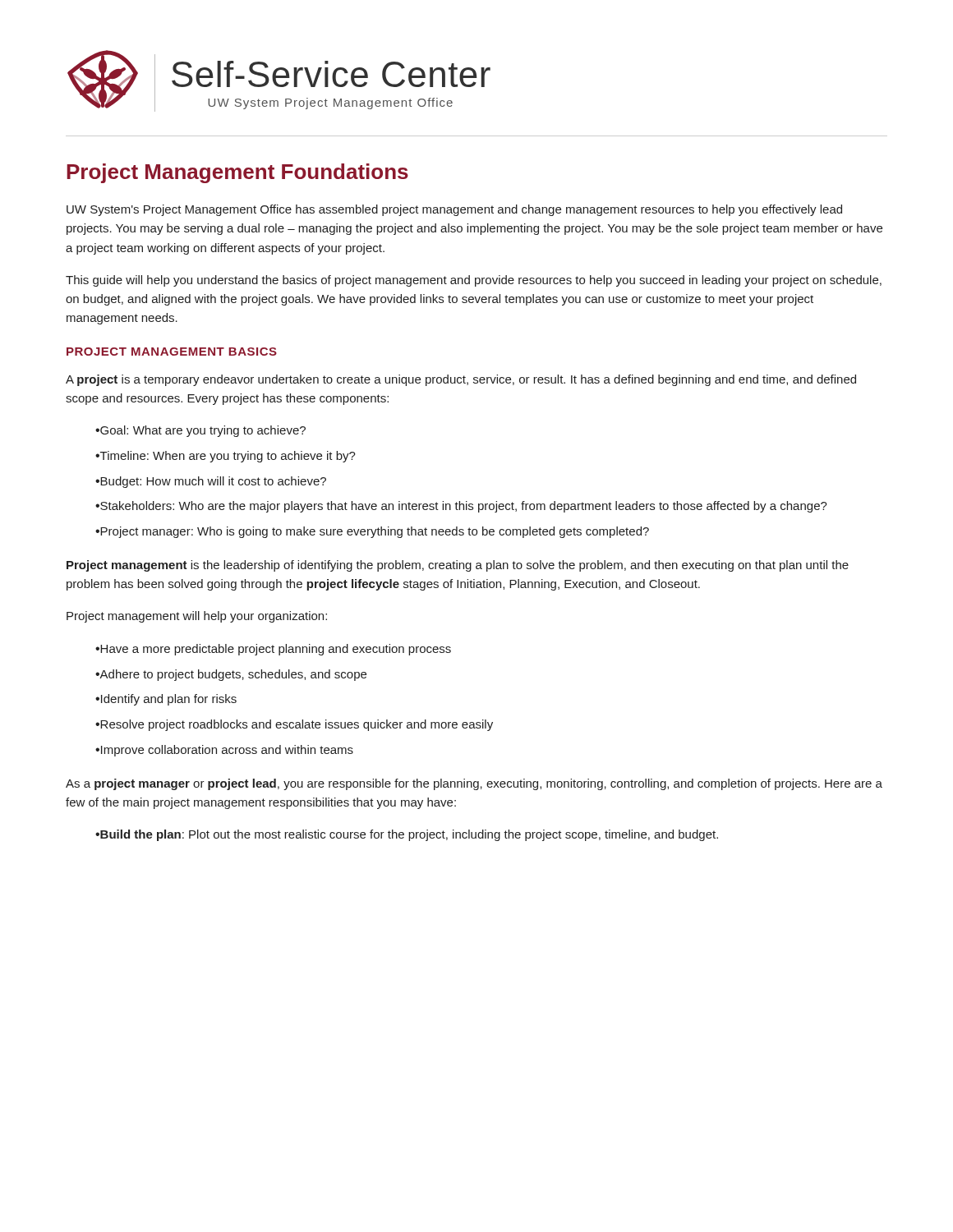Click the passage that begins "• Resolve project"

(476, 725)
